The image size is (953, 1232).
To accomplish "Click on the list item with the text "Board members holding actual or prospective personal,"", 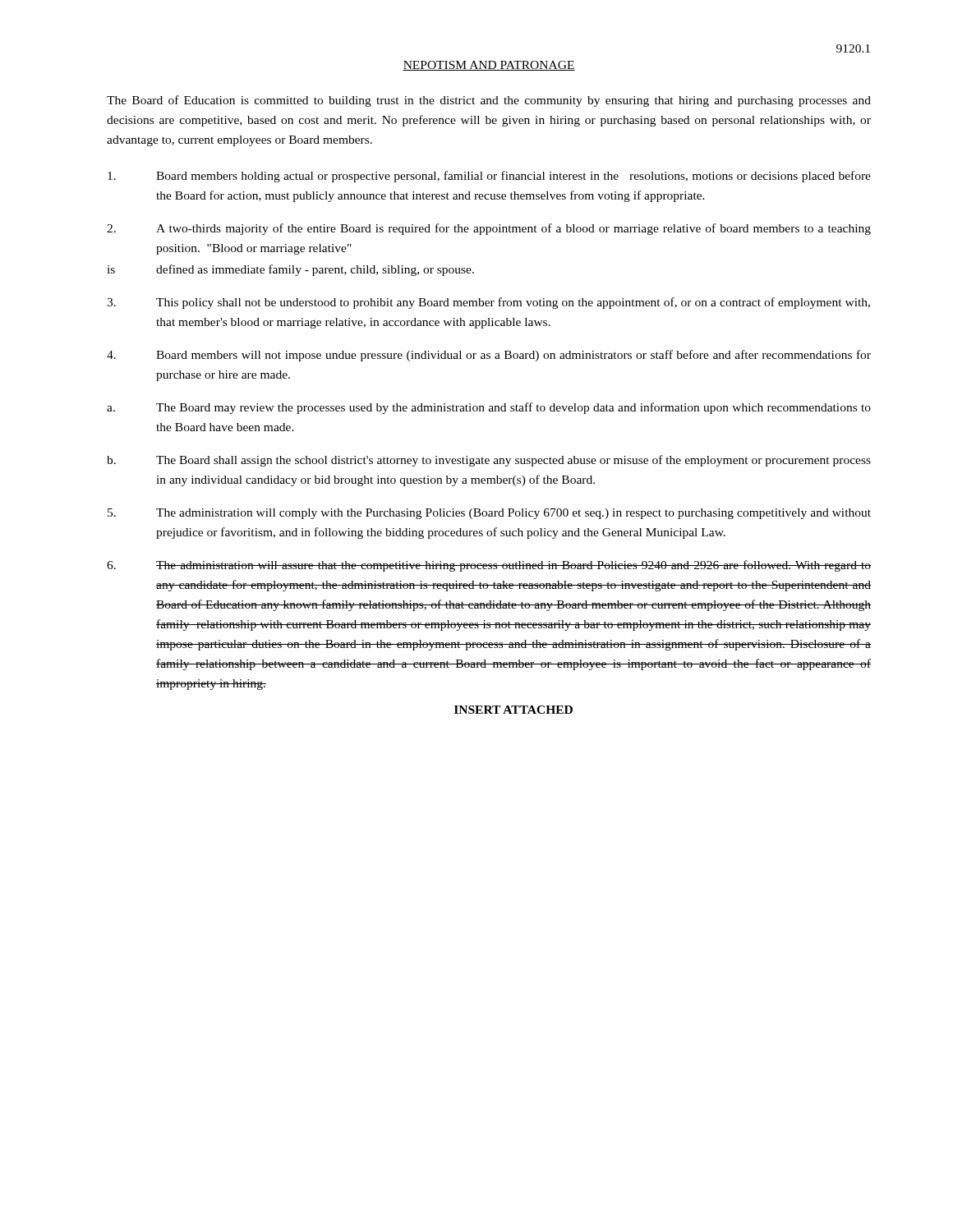I will pos(489,186).
